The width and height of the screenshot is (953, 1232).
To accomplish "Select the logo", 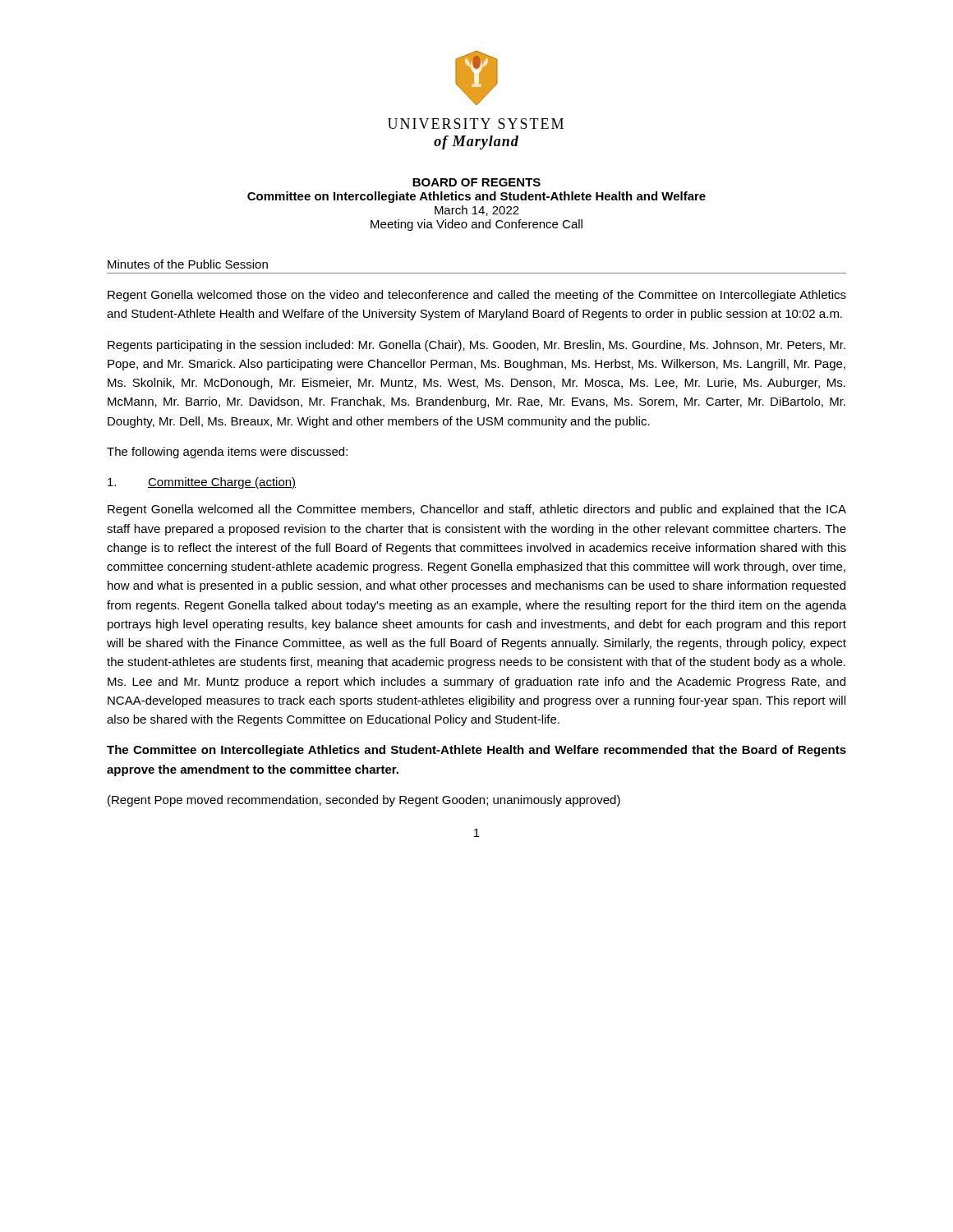I will coord(476,79).
